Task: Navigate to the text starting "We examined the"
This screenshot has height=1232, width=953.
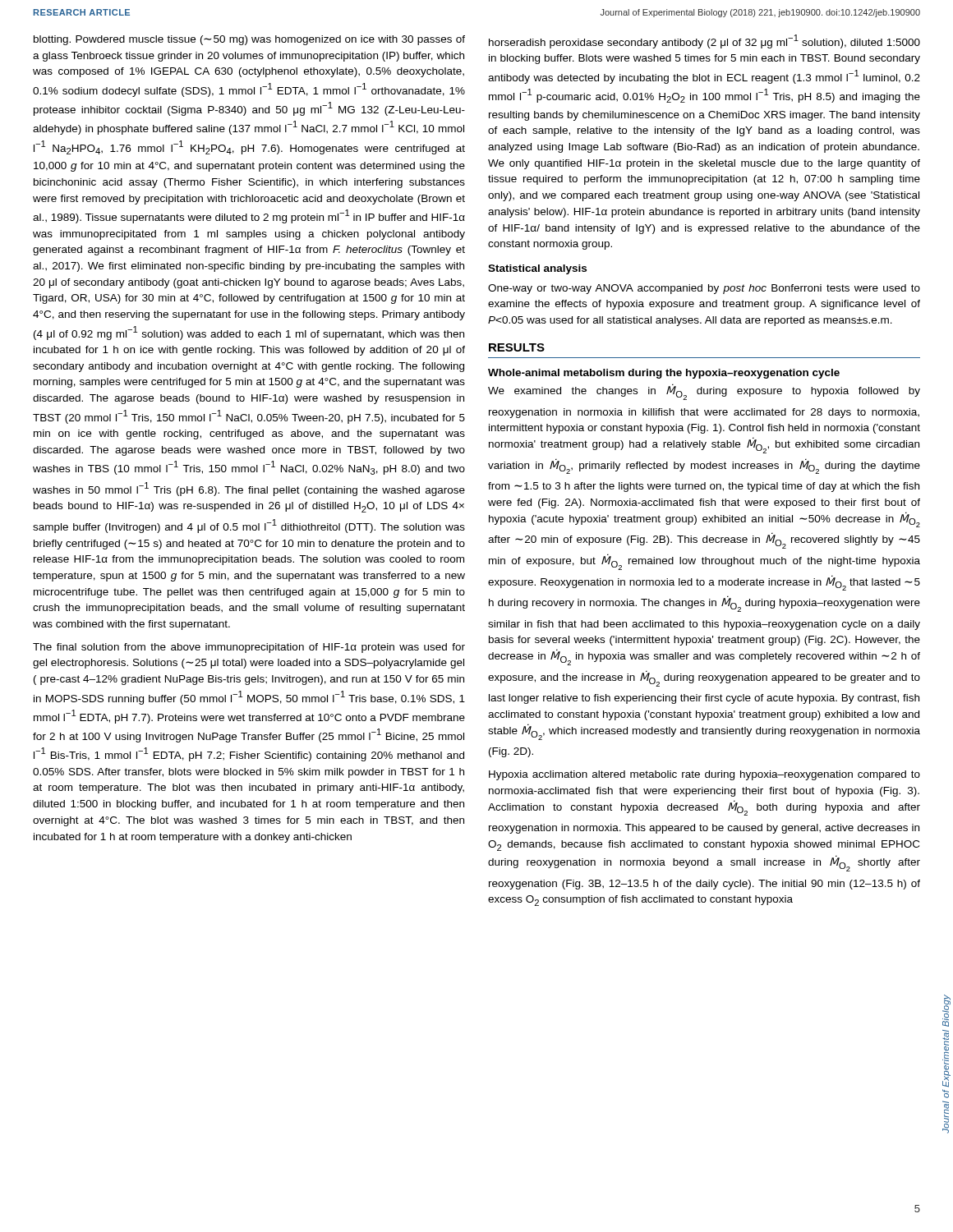Action: pos(704,571)
